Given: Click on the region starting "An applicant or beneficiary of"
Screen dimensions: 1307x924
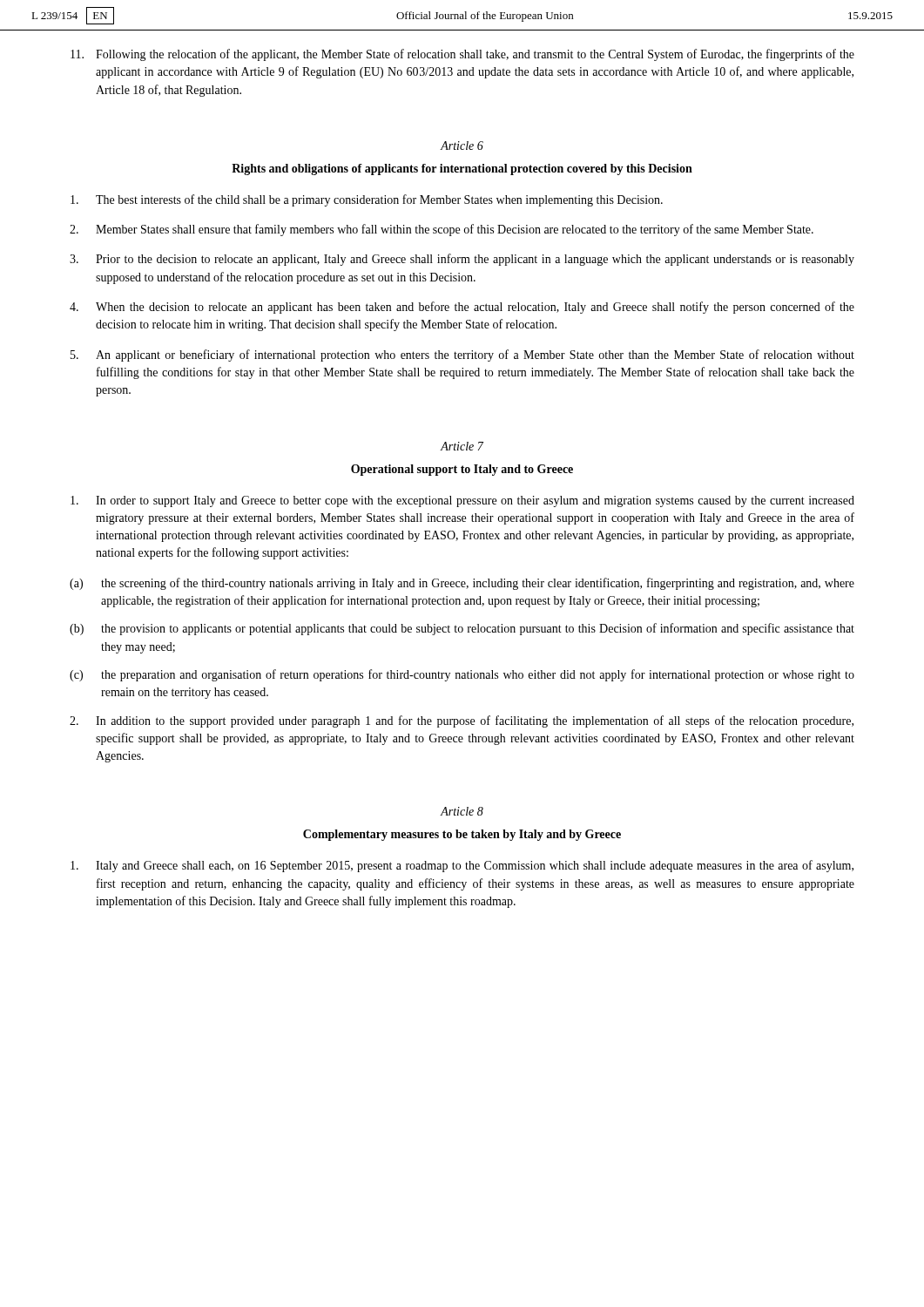Looking at the screenshot, I should (x=462, y=373).
